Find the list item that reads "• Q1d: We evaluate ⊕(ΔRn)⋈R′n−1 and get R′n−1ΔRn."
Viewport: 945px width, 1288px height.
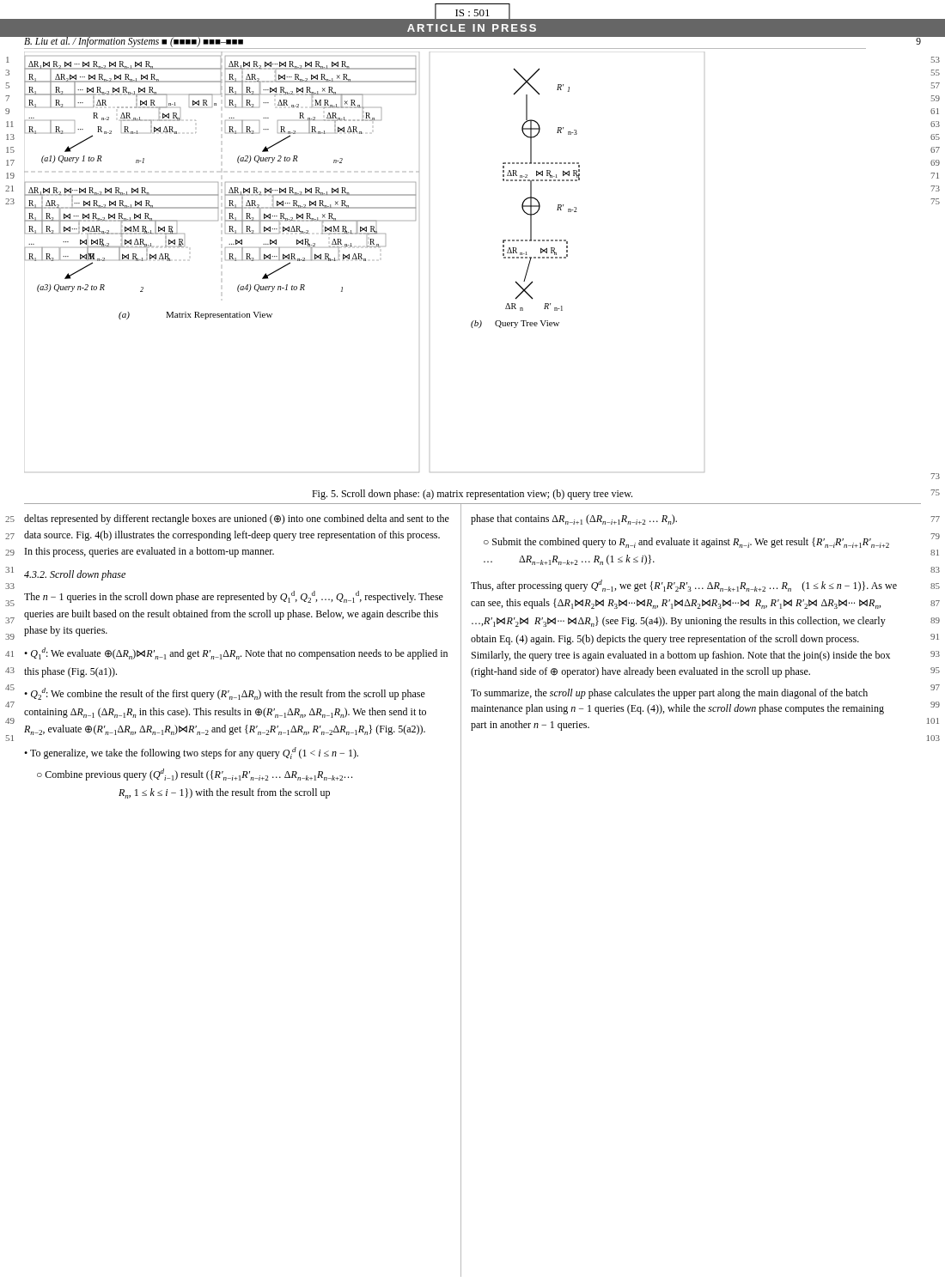pyautogui.click(x=236, y=662)
